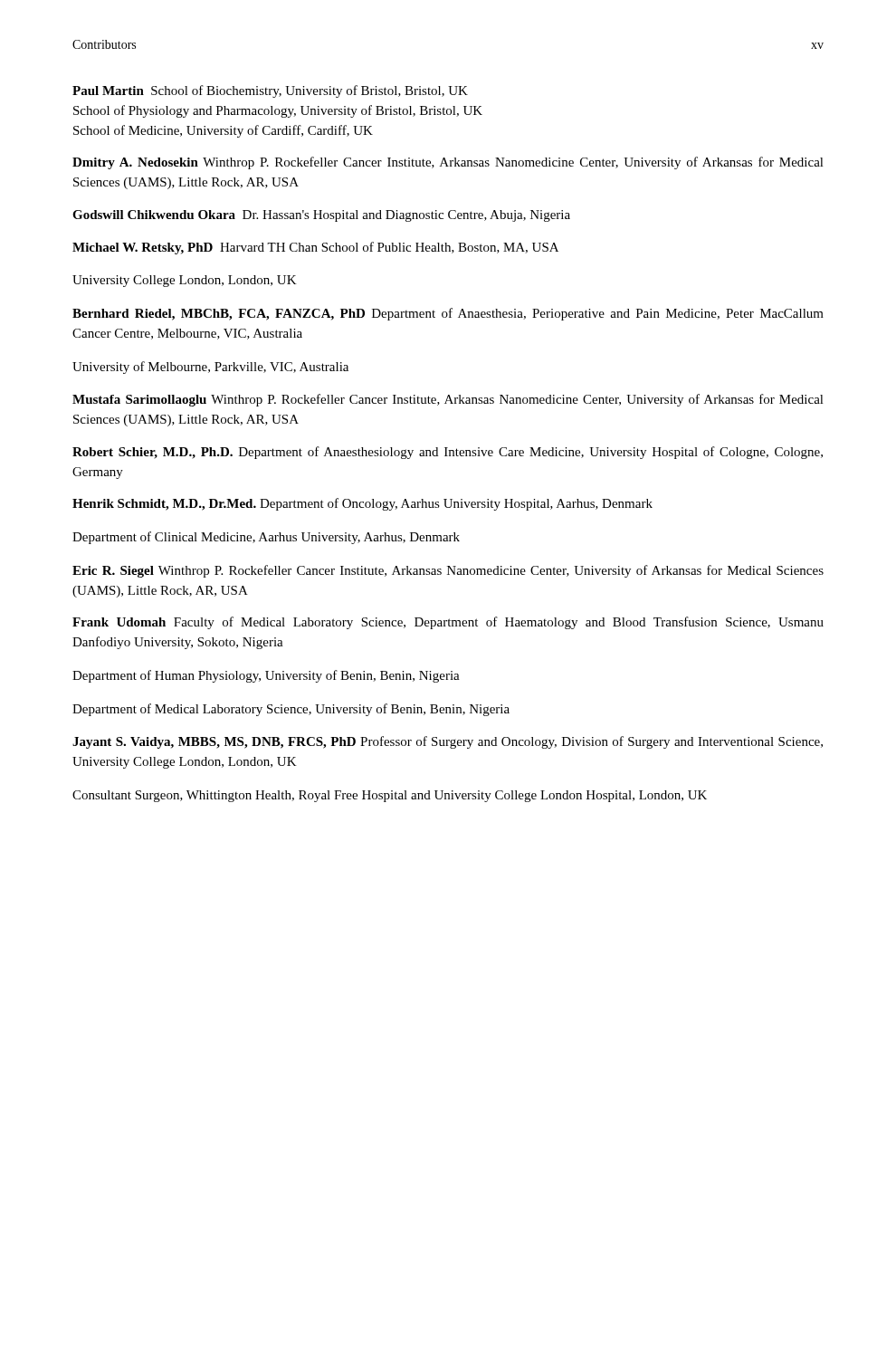Navigate to the element starting "Department of Clinical Medicine, Aarhus"
This screenshot has height=1358, width=896.
448,538
